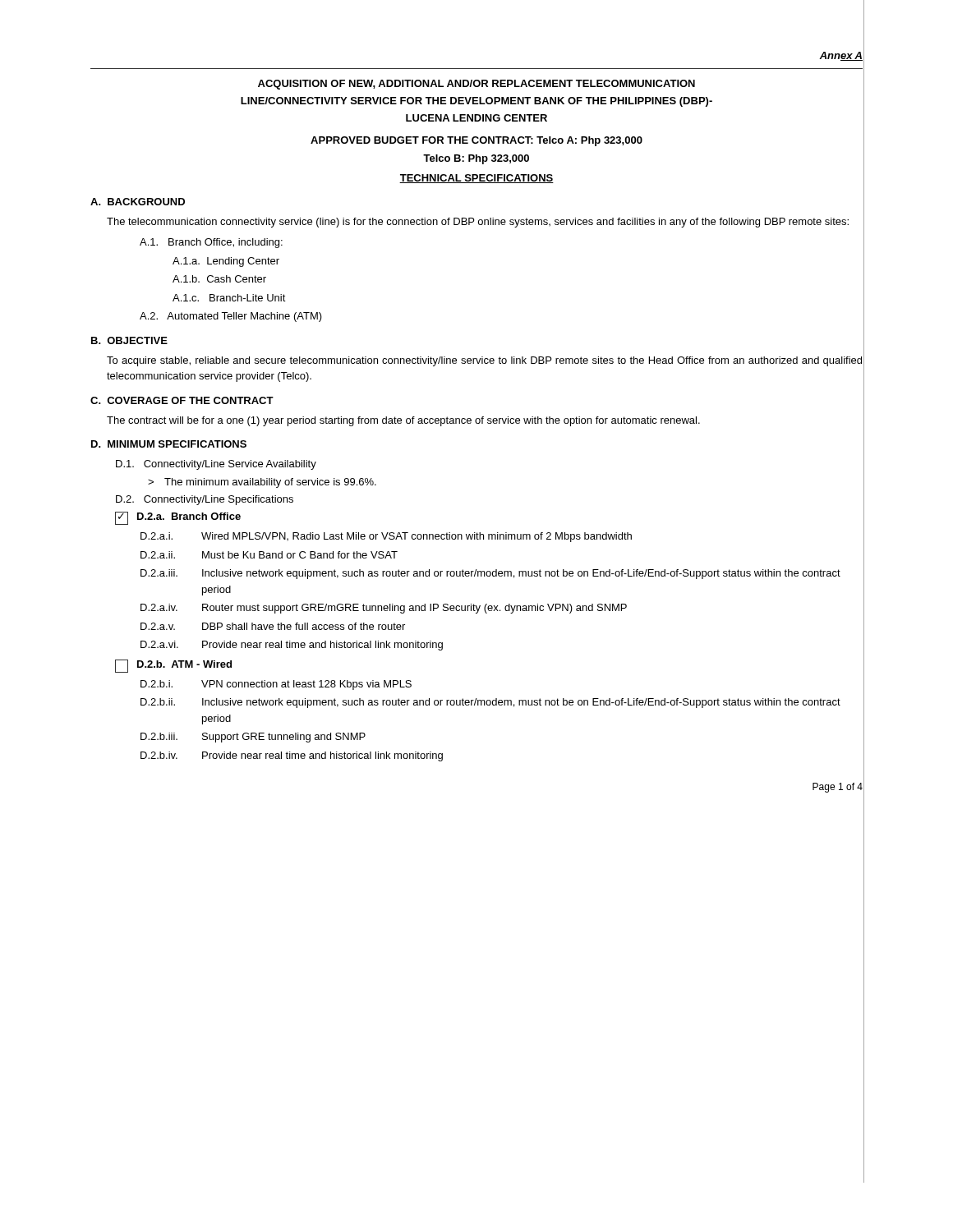Click where it says "A.1.b. Cash Center"
The height and width of the screenshot is (1232, 953).
coord(219,279)
